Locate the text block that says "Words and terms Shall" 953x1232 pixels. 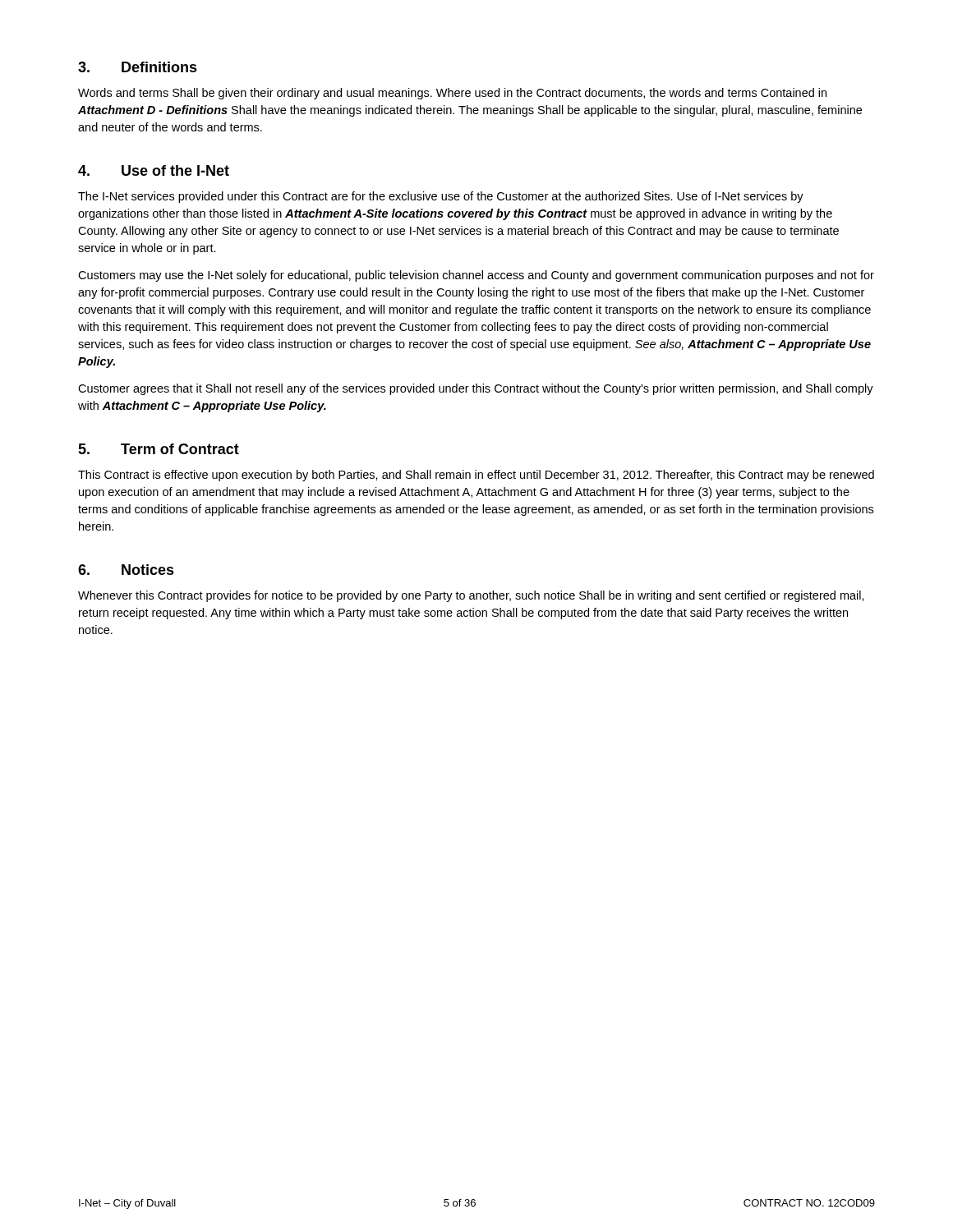click(x=476, y=111)
